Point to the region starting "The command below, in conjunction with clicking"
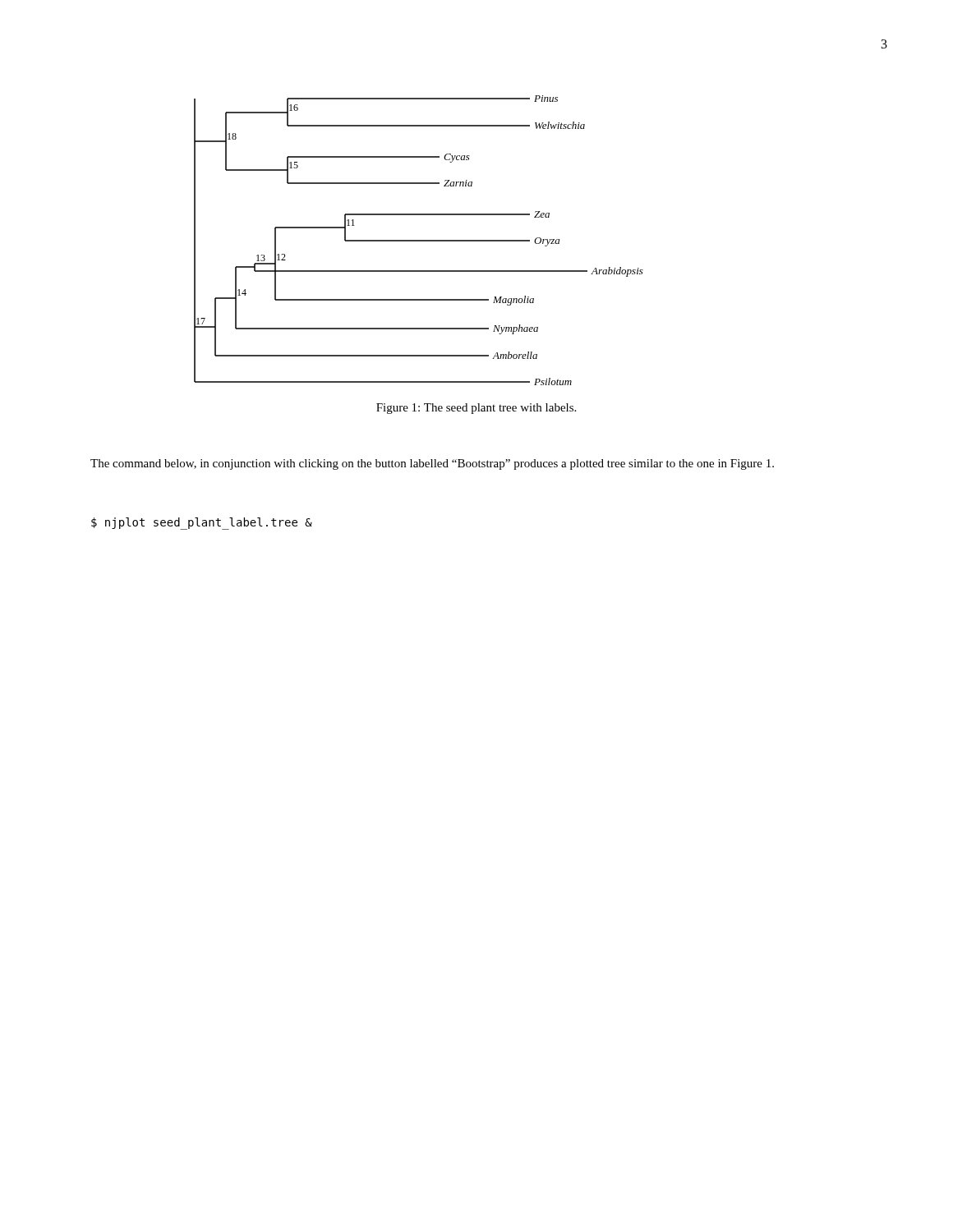The width and height of the screenshot is (953, 1232). 433,463
